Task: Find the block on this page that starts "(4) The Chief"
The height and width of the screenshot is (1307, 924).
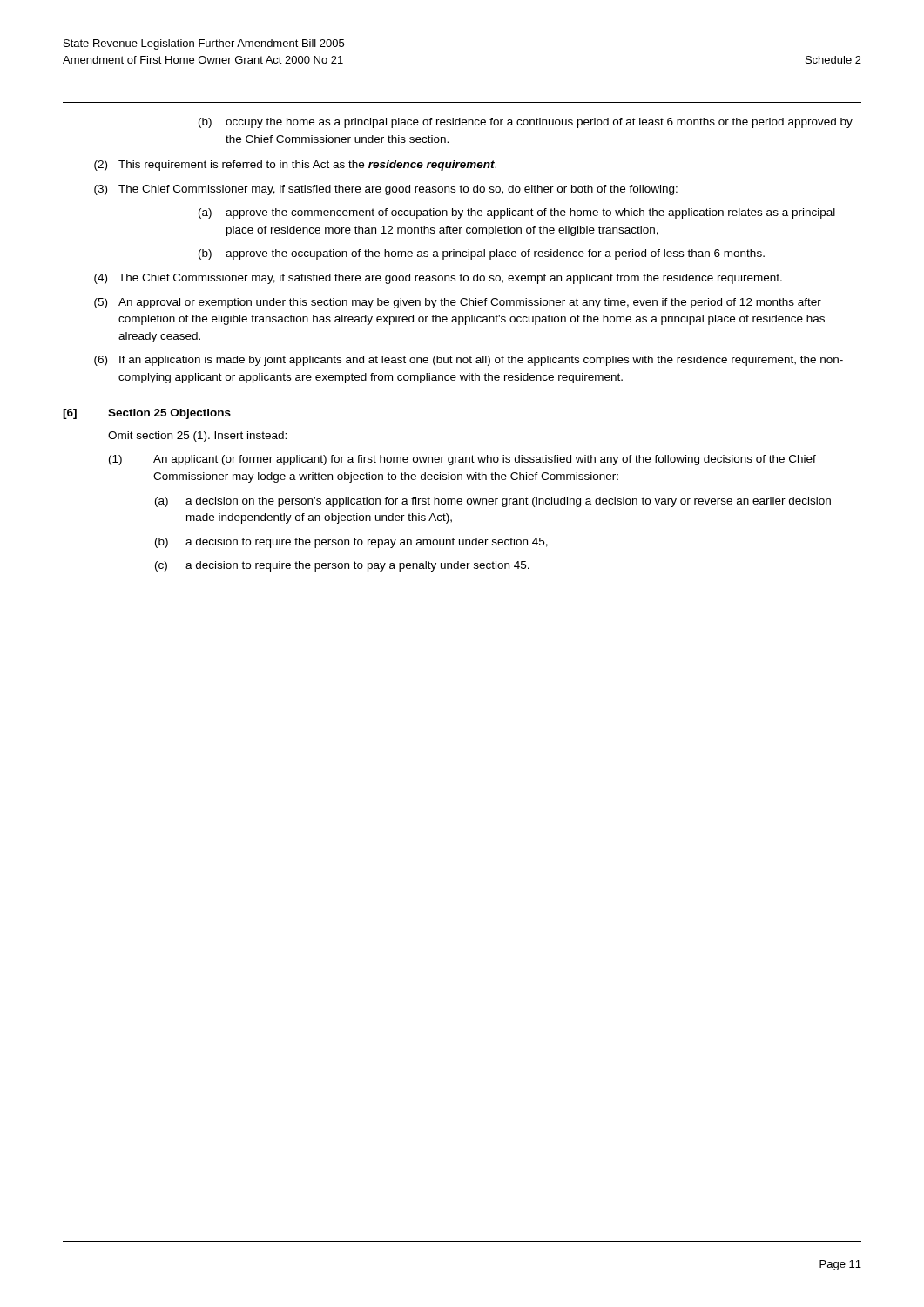Action: point(423,278)
